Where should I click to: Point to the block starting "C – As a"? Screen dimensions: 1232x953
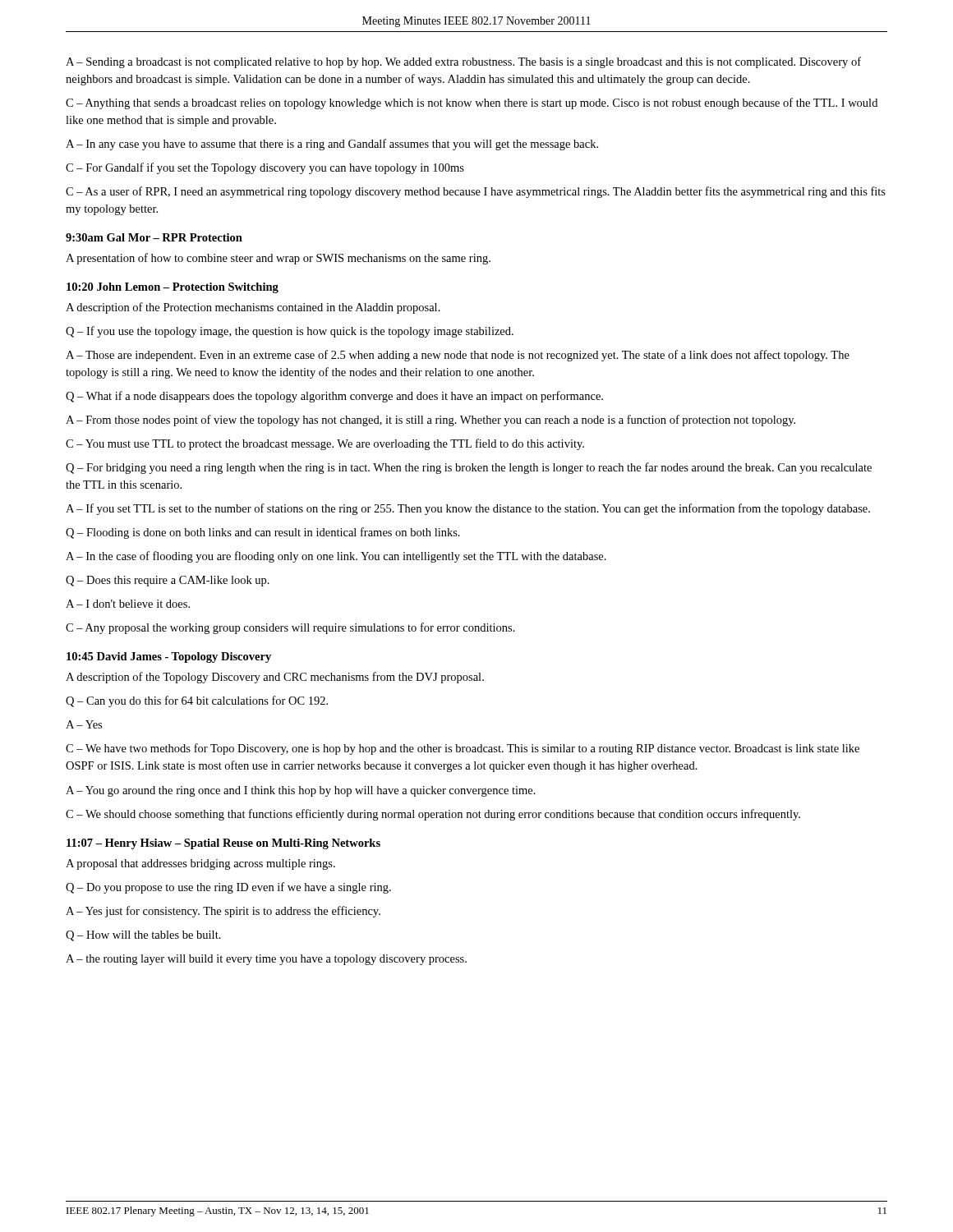(x=476, y=200)
